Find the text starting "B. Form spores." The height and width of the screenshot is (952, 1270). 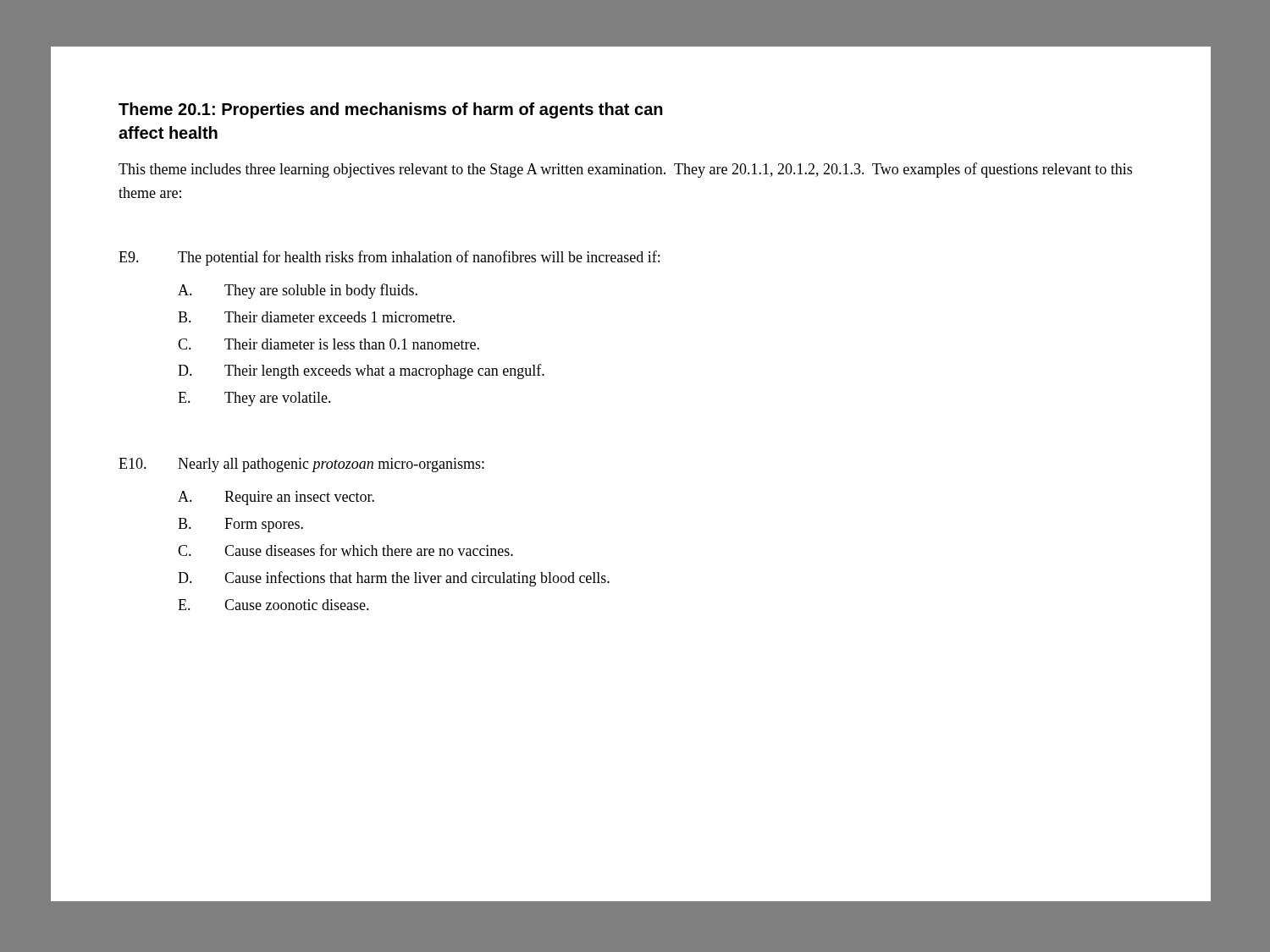(x=240, y=525)
